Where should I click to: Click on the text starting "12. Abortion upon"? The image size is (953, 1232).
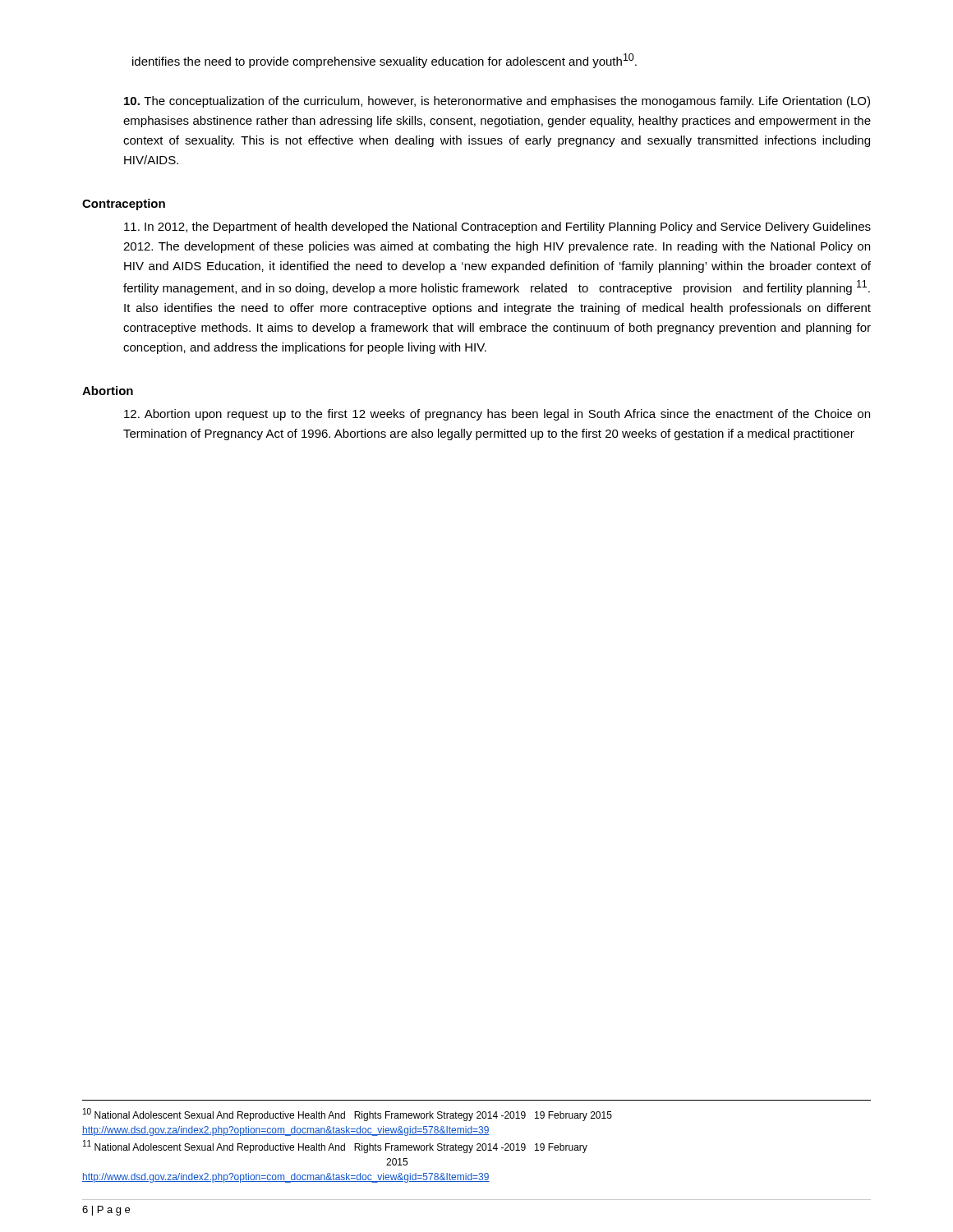pyautogui.click(x=497, y=424)
